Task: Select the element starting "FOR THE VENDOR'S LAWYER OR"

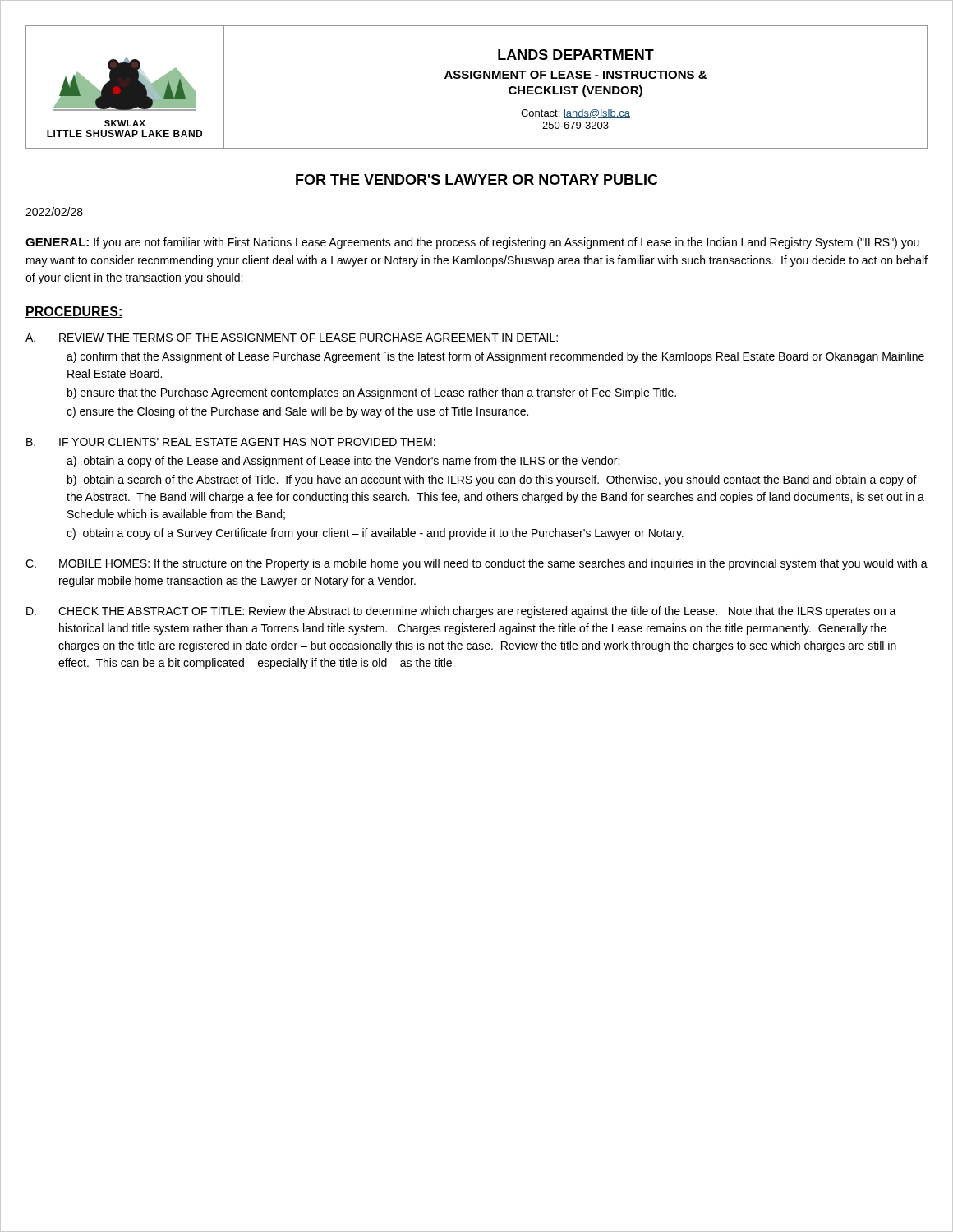Action: 476,180
